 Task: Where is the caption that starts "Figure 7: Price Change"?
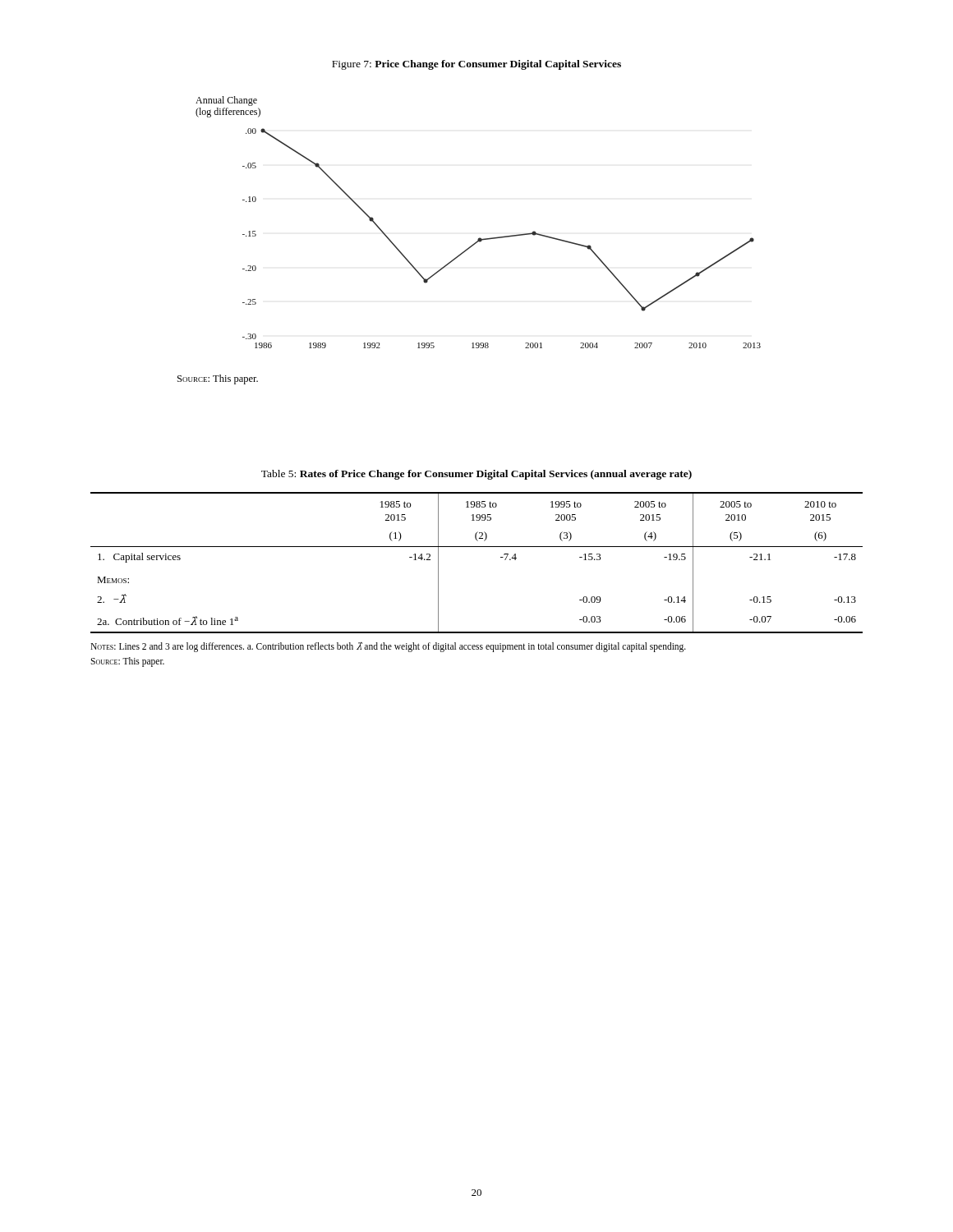pyautogui.click(x=476, y=64)
